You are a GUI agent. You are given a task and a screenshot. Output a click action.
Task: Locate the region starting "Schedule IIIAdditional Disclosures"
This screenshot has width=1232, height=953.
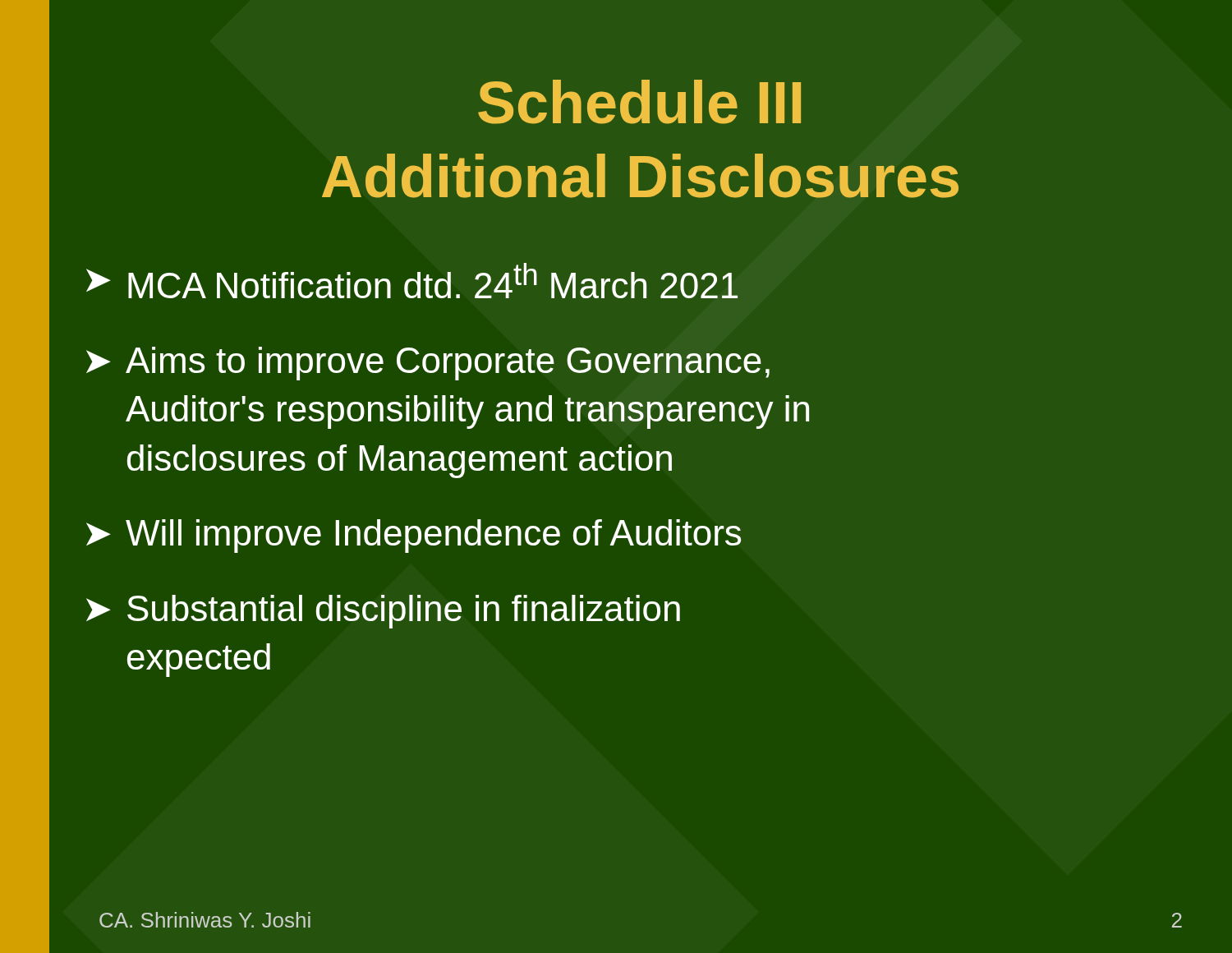pos(641,140)
